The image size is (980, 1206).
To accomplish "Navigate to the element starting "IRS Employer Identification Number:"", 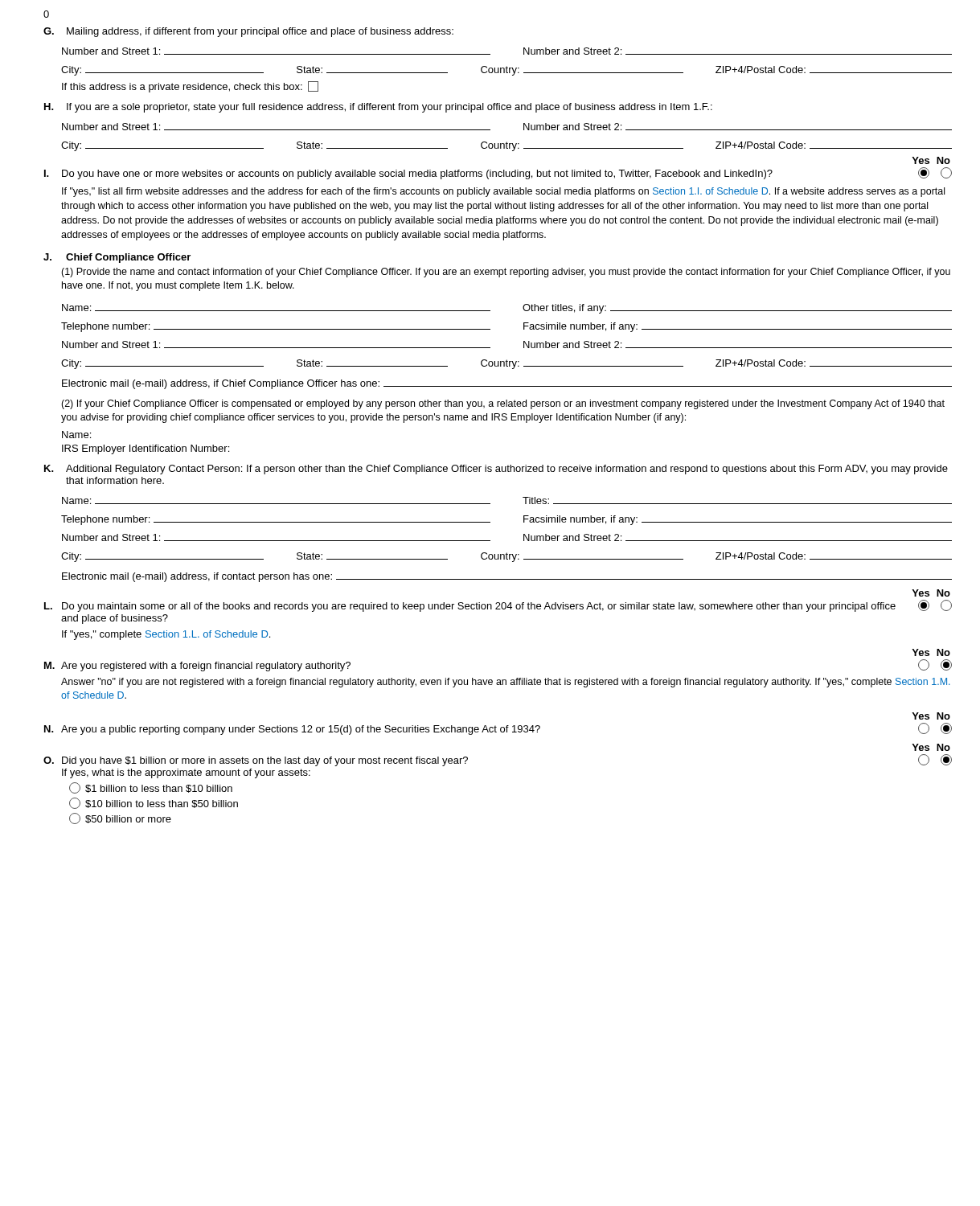I will [x=146, y=448].
